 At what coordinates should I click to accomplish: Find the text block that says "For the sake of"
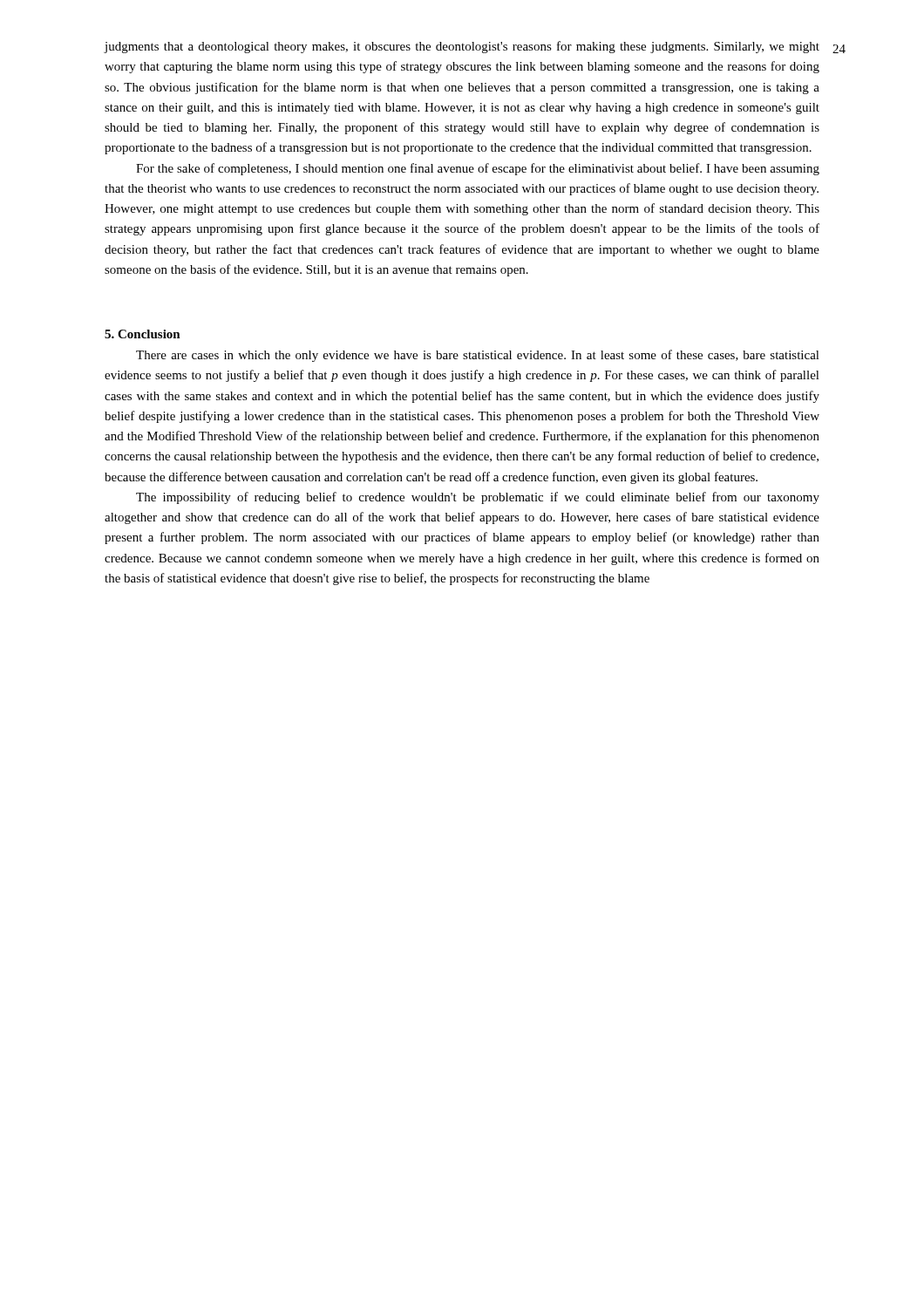462,219
